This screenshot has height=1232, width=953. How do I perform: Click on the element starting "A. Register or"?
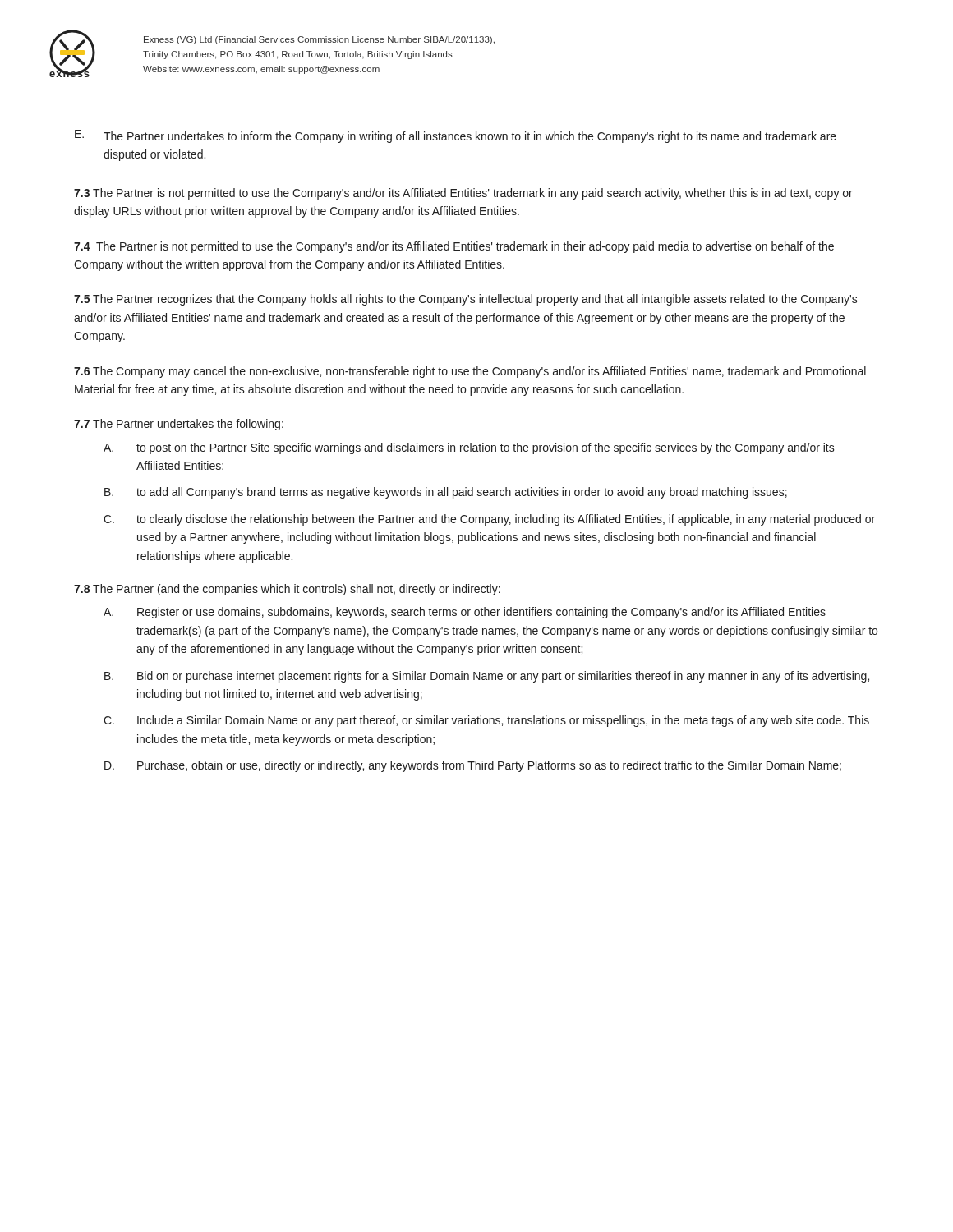(491, 631)
